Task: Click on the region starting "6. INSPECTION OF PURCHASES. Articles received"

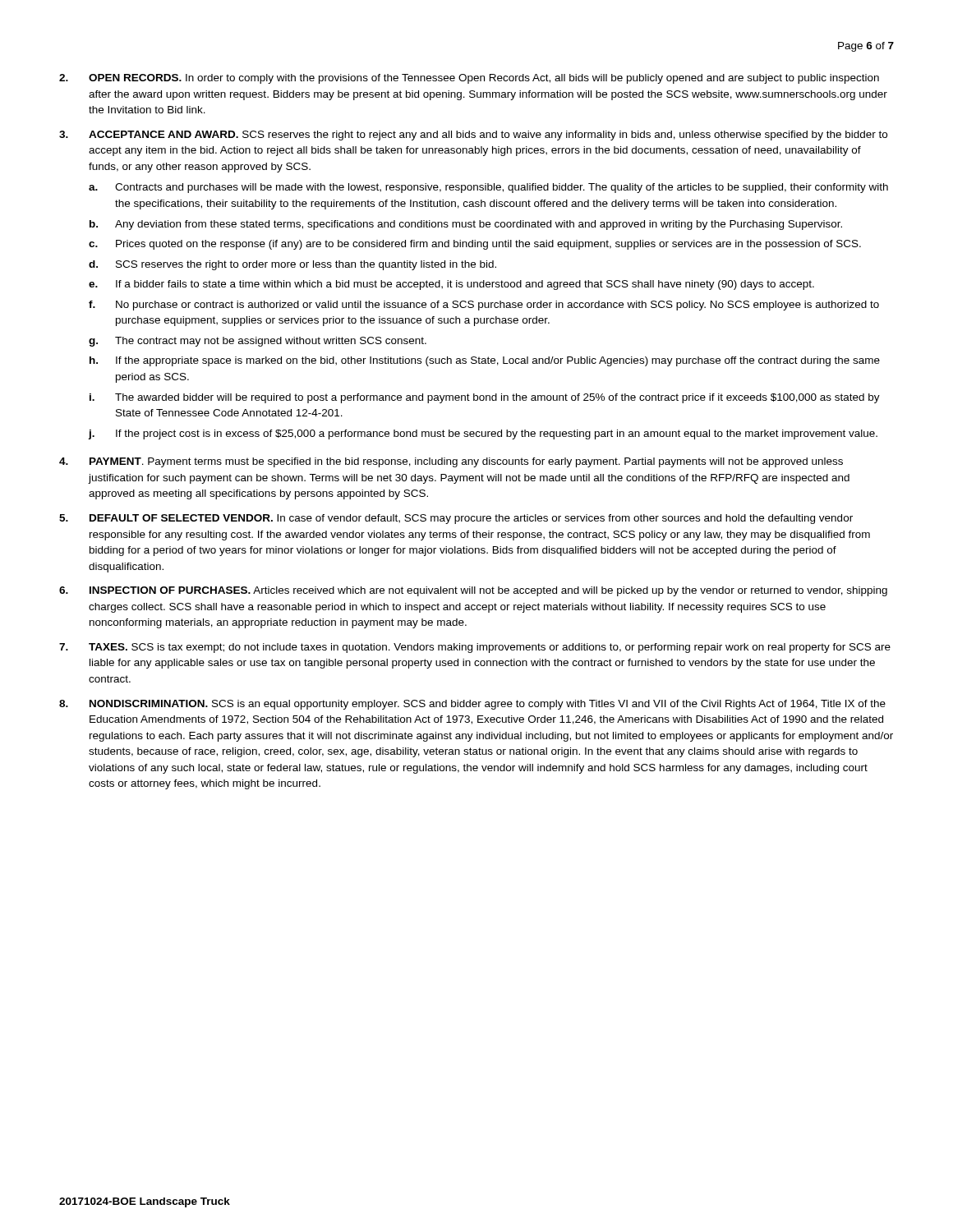Action: tap(476, 607)
